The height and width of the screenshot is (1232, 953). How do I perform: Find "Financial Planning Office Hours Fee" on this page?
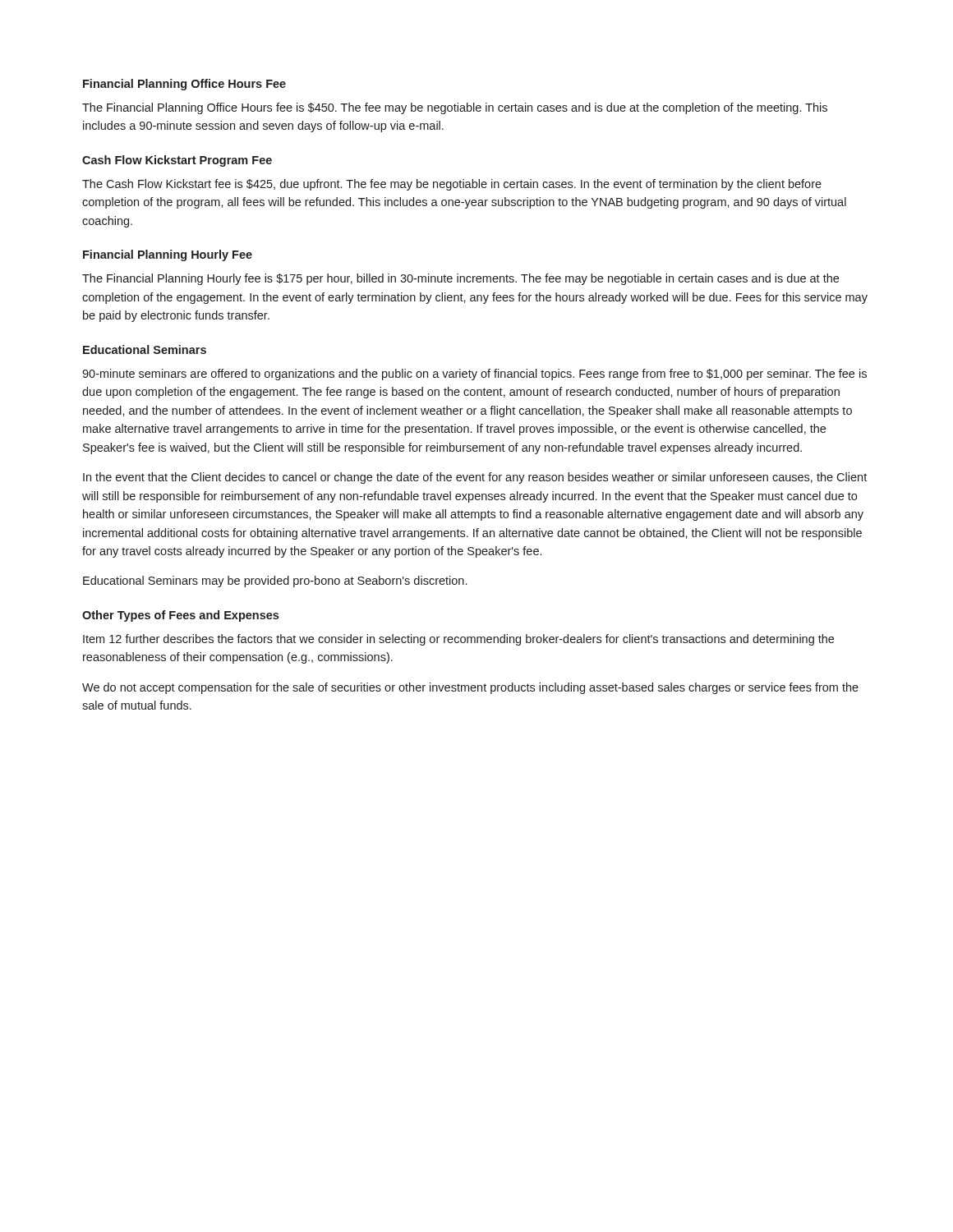click(184, 84)
